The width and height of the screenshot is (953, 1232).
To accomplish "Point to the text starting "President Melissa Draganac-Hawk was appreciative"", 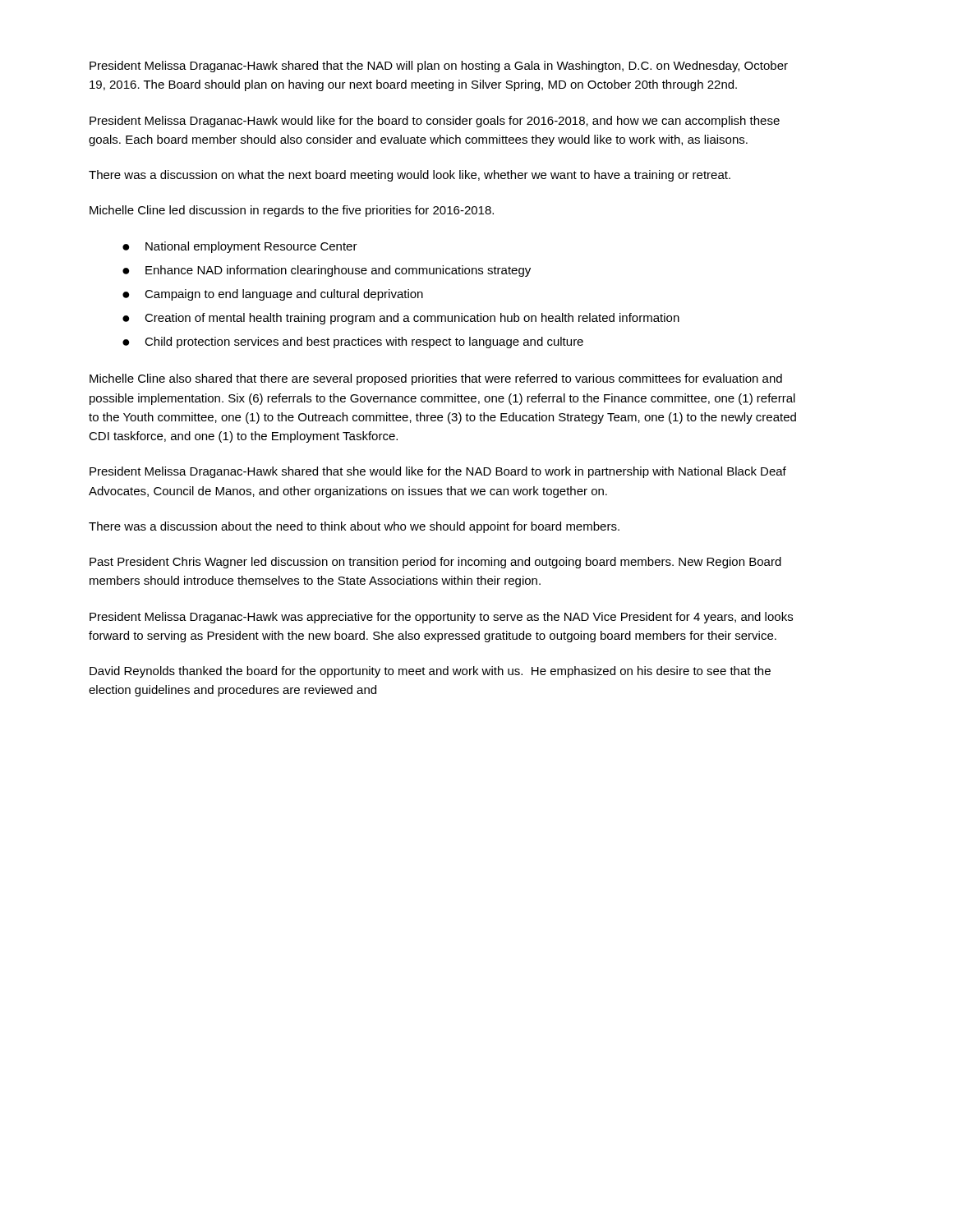I will [441, 626].
